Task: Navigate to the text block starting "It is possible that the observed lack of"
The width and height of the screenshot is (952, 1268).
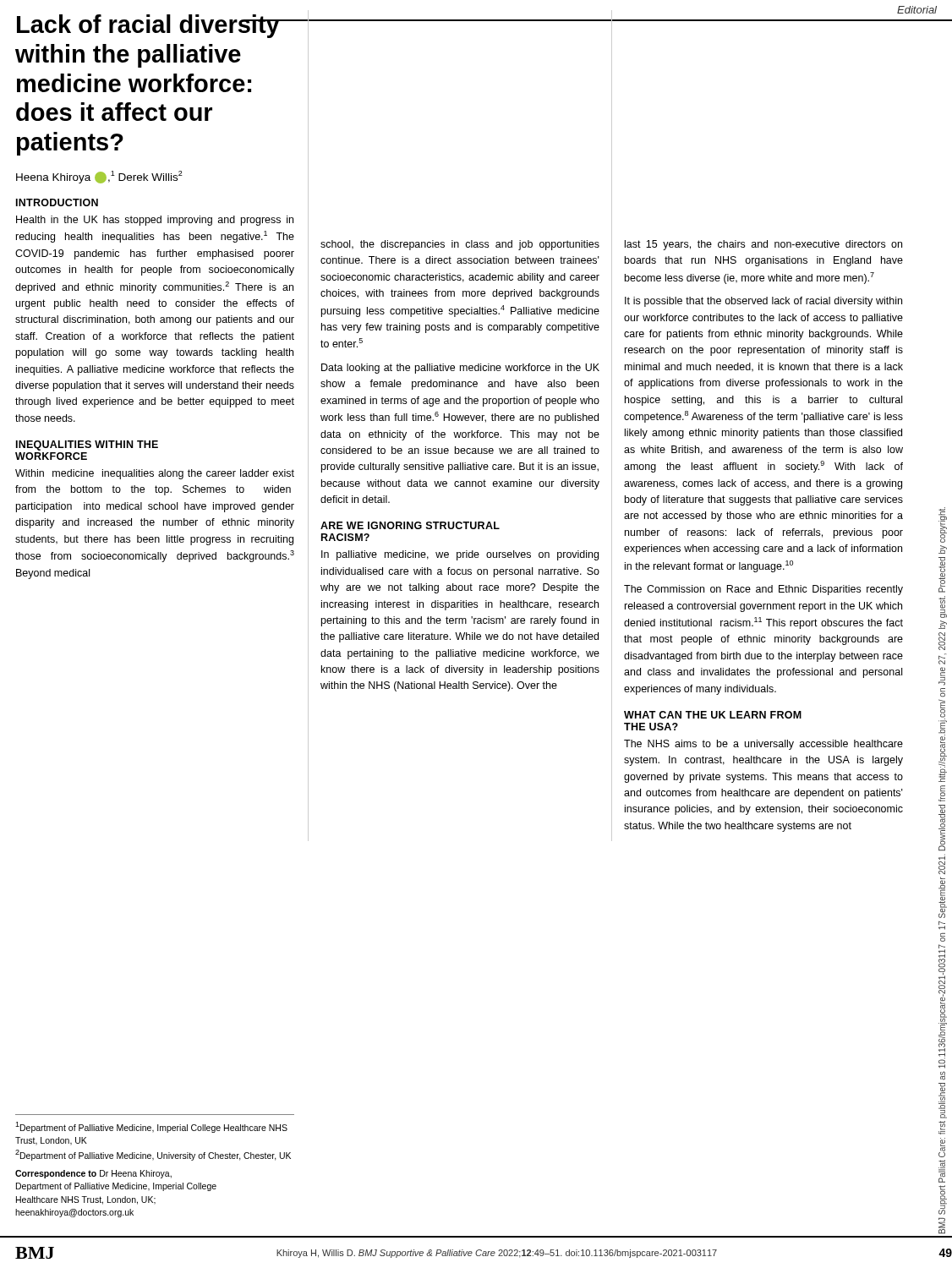Action: pos(763,434)
